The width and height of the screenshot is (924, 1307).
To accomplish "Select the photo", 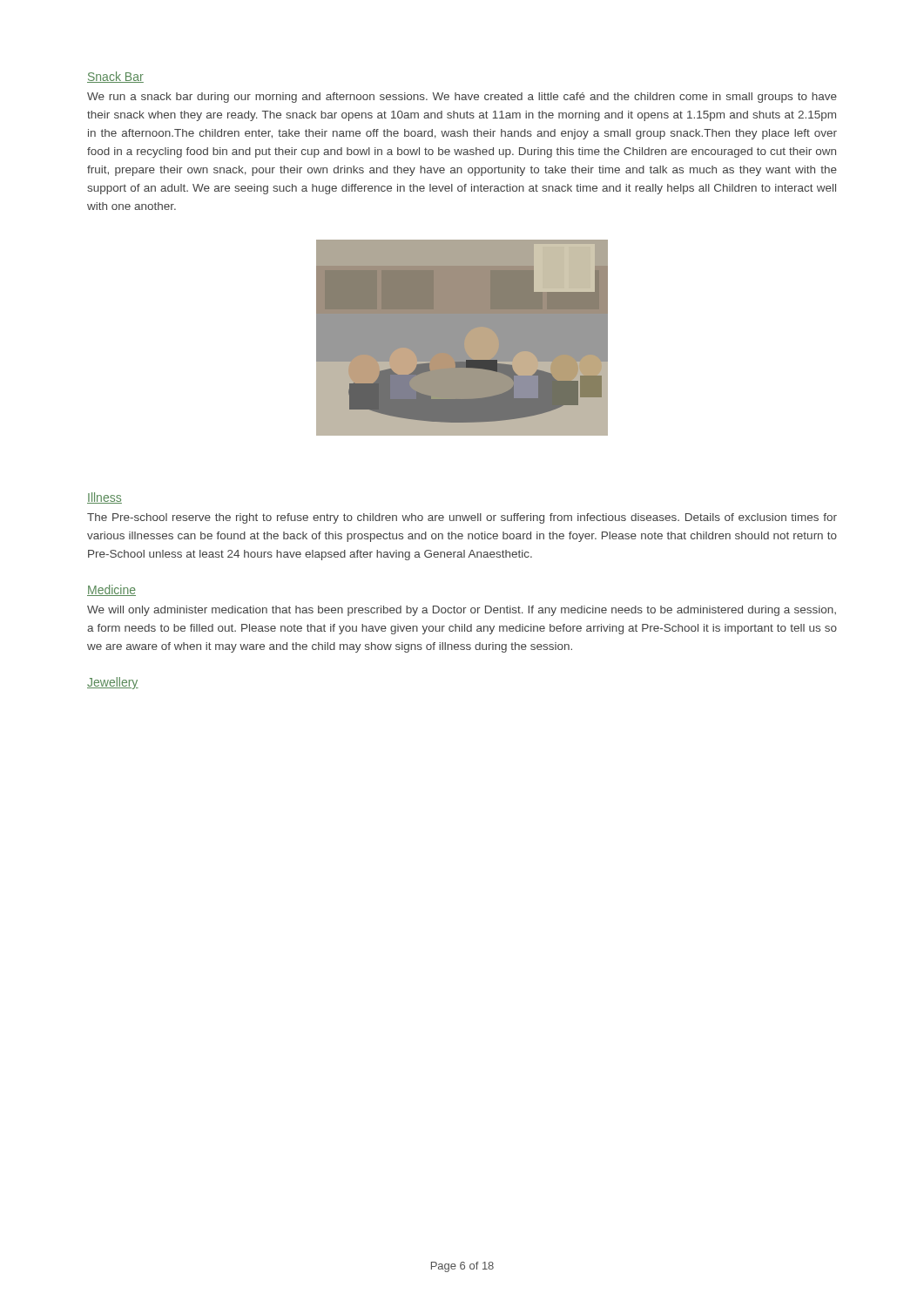I will coord(462,339).
